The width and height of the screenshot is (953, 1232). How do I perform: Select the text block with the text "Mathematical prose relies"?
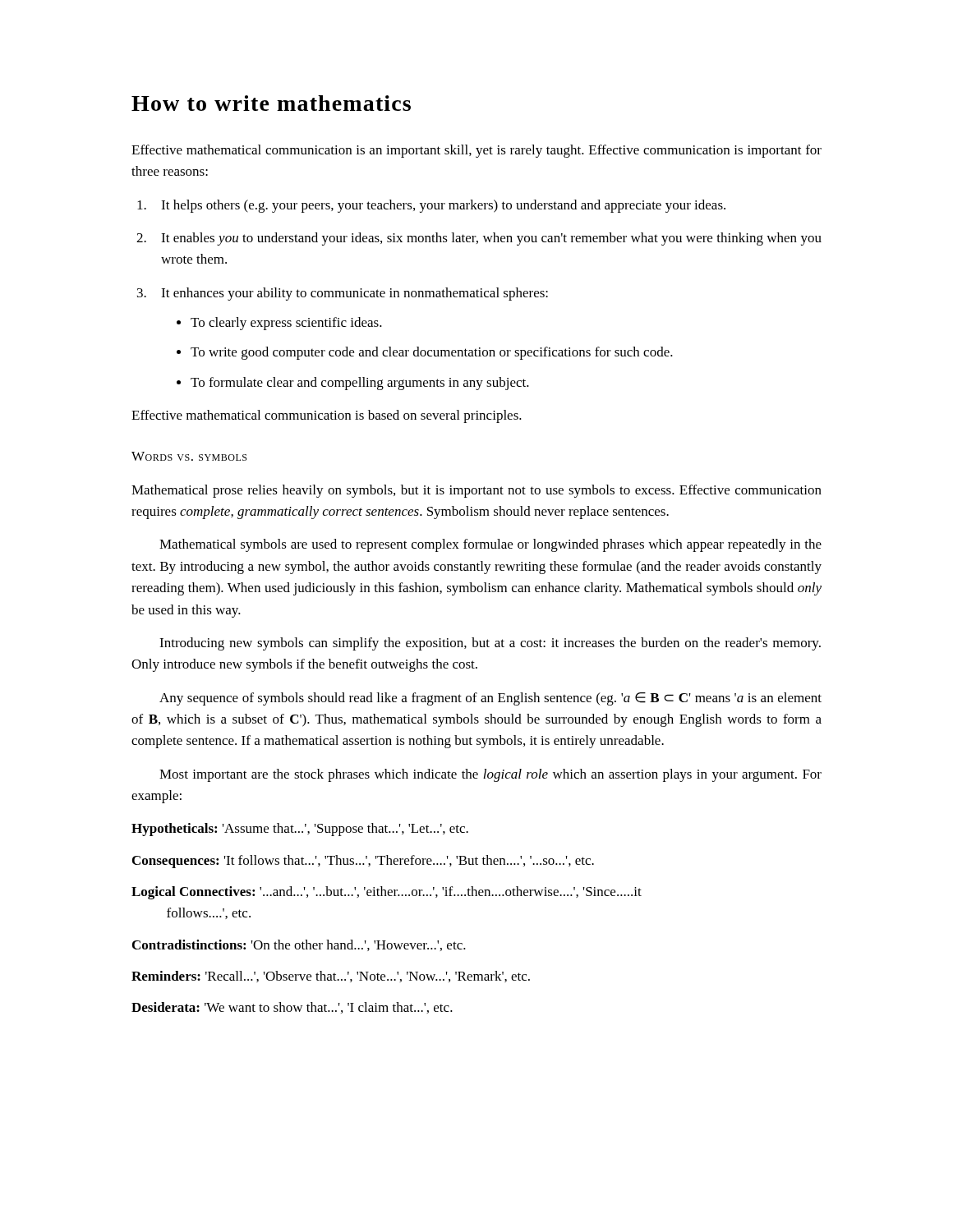(x=476, y=643)
